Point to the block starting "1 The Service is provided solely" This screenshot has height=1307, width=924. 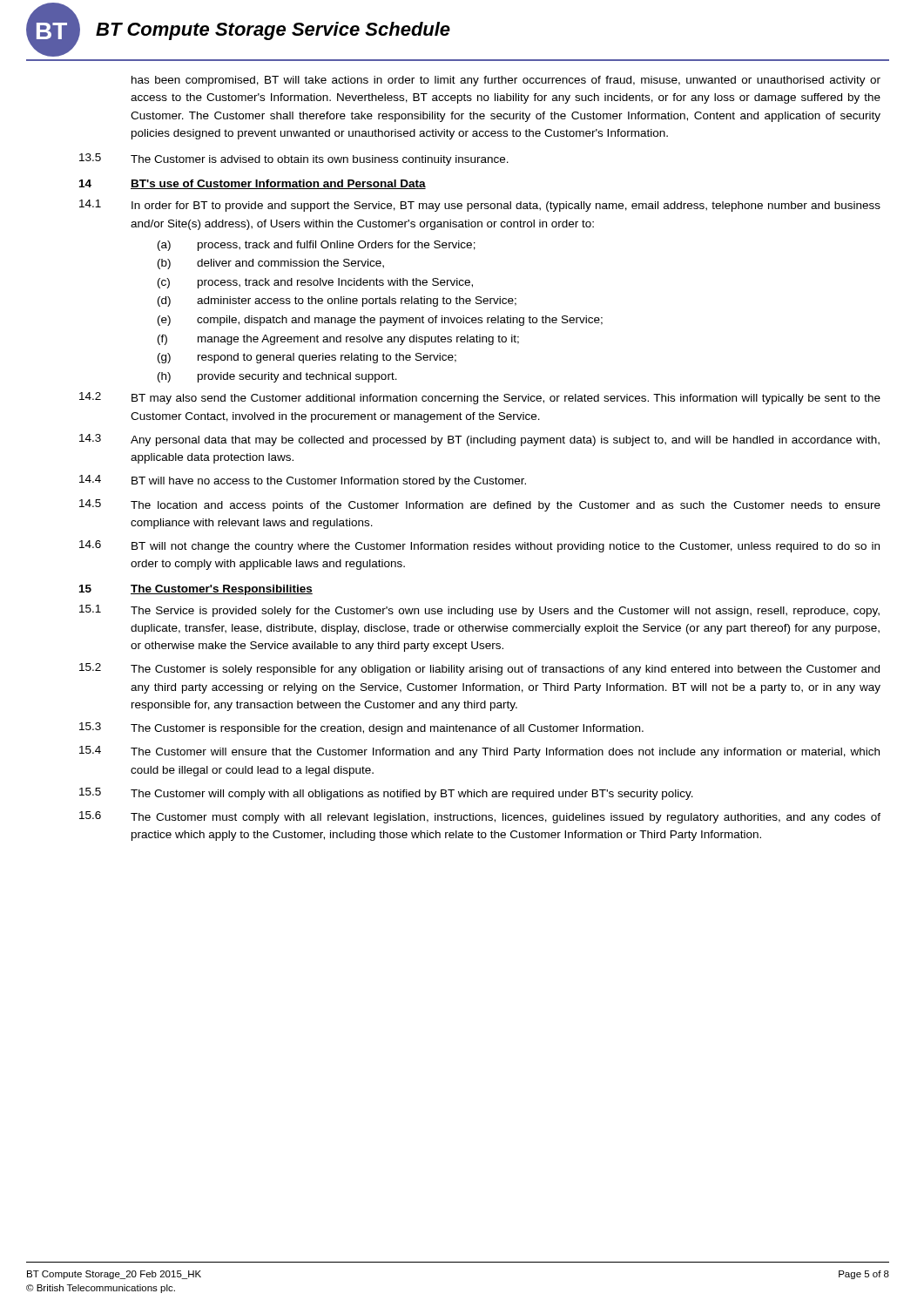click(x=479, y=628)
